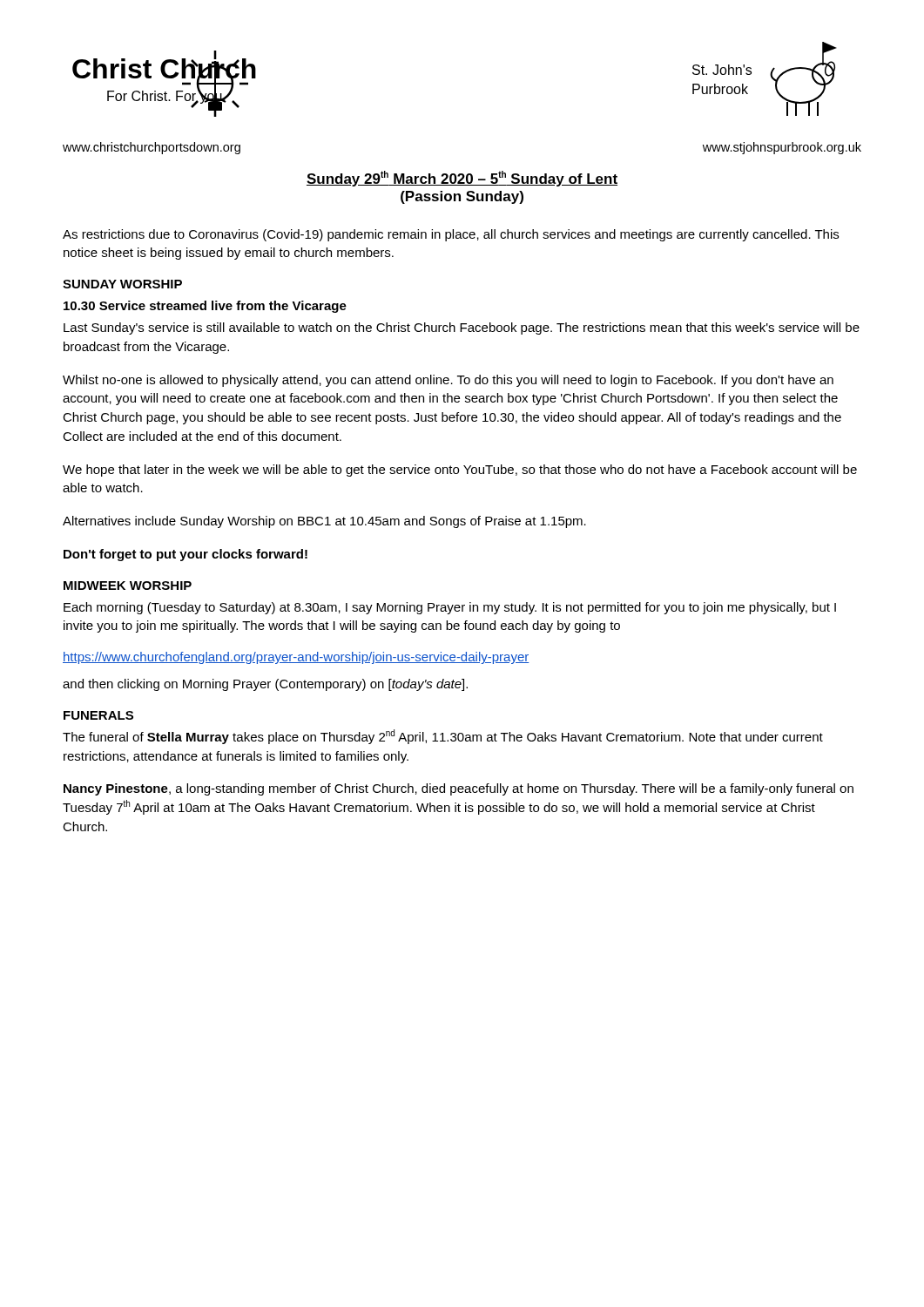The image size is (924, 1307).
Task: Click on the text block that reads "Alternatives include Sunday Worship on BBC1"
Action: tap(325, 521)
